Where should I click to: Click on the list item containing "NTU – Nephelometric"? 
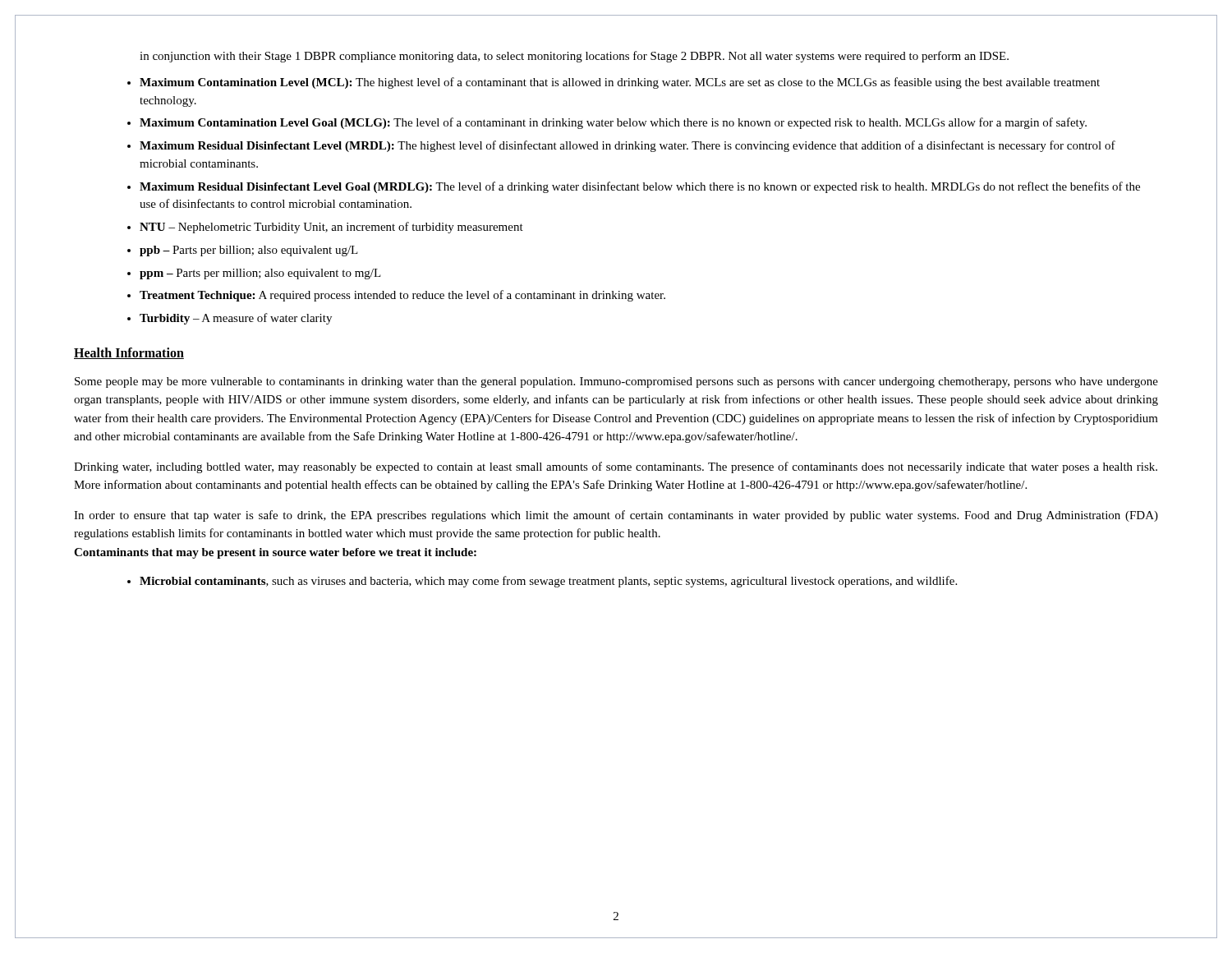[x=331, y=227]
